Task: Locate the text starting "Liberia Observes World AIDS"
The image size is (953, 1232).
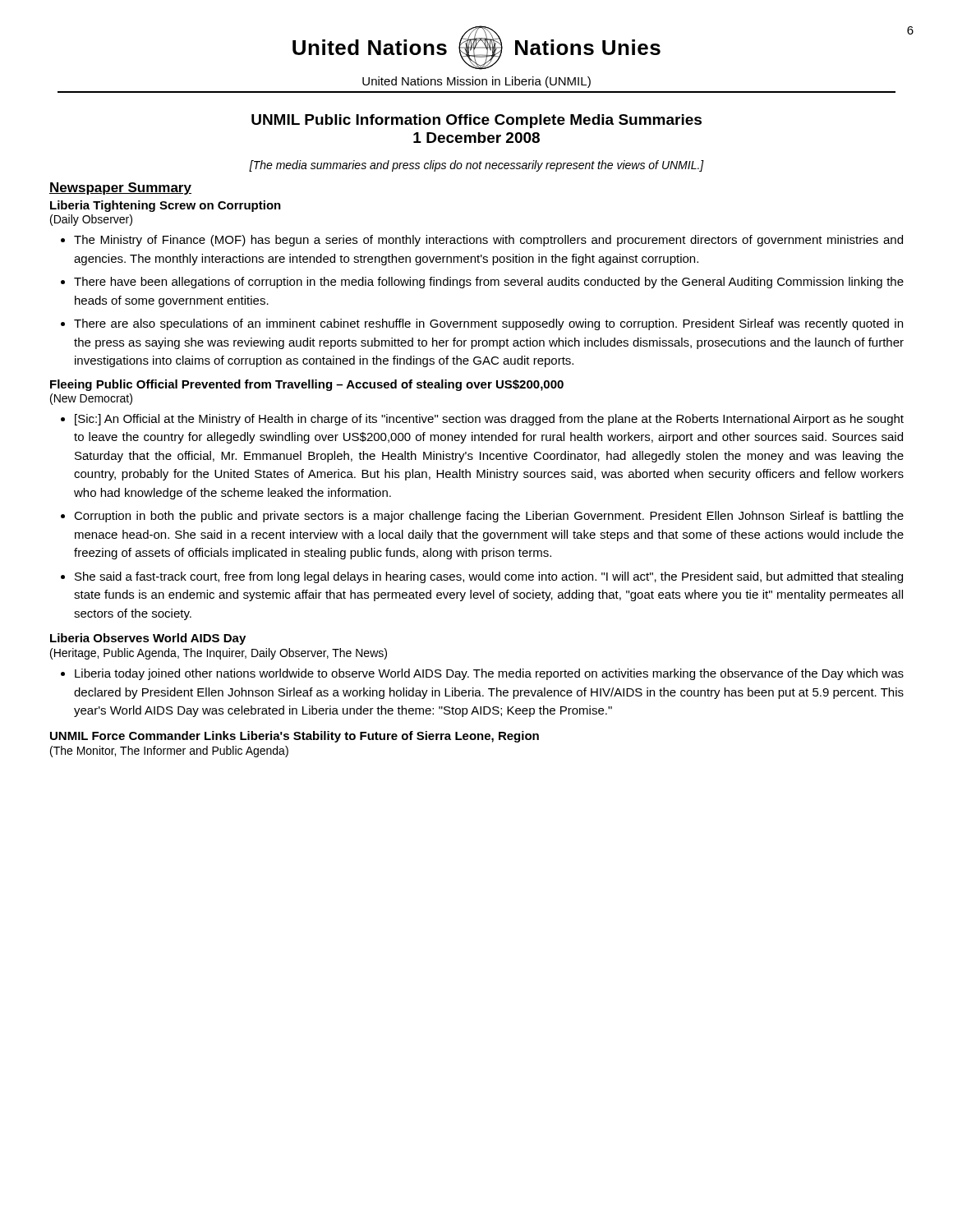Action: [x=148, y=638]
